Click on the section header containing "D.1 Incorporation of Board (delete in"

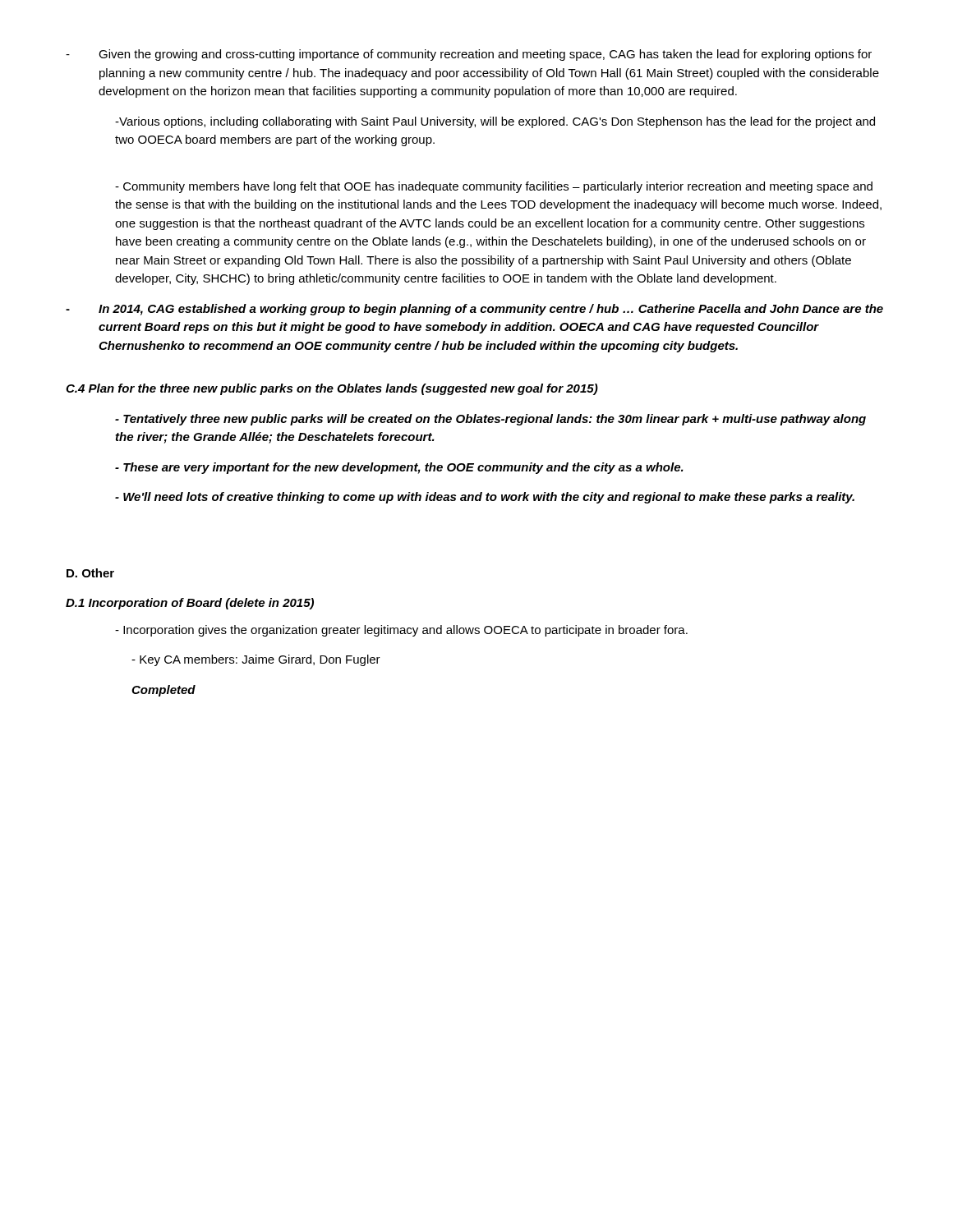[x=190, y=602]
